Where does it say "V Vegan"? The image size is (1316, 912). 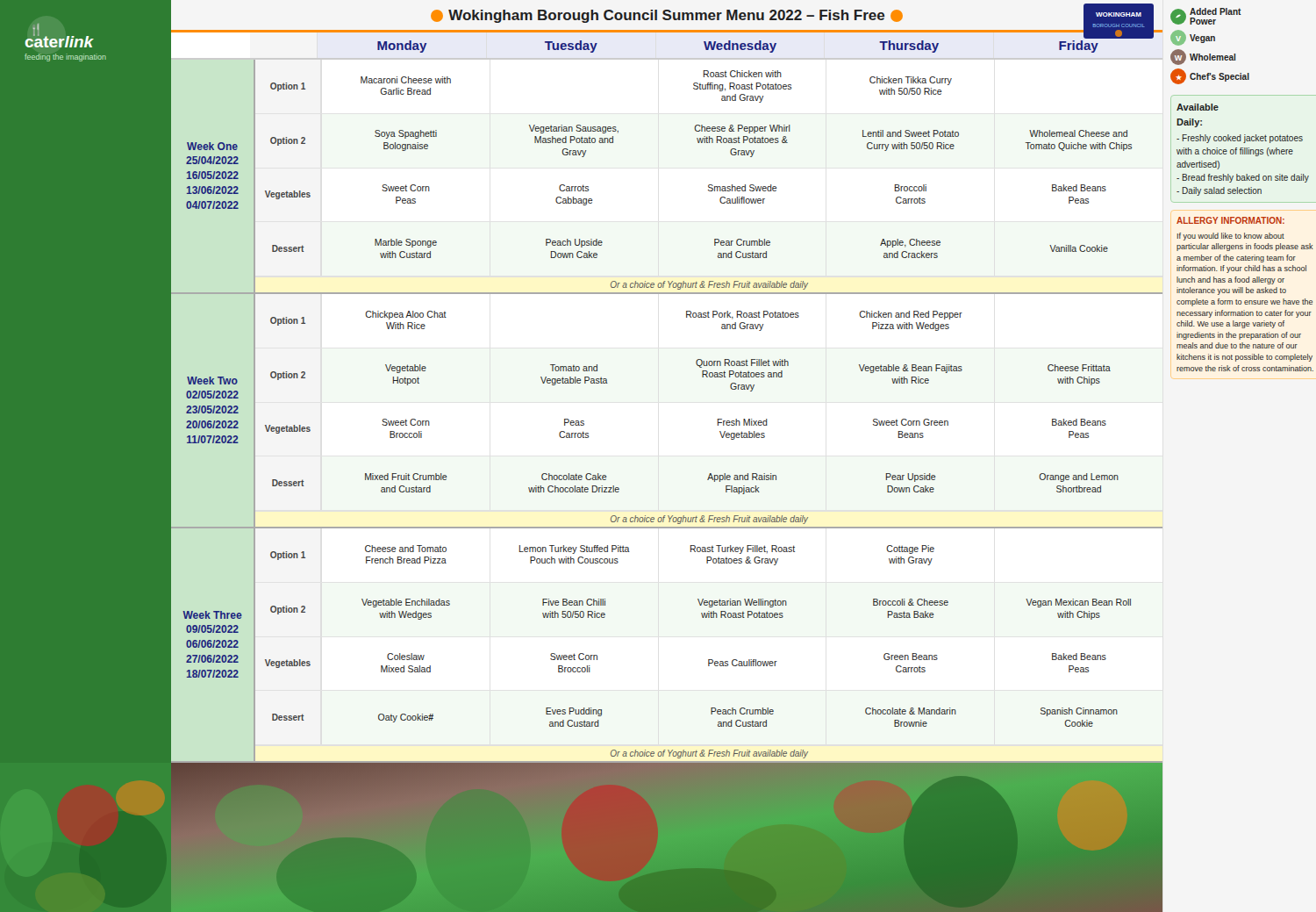coord(1193,38)
